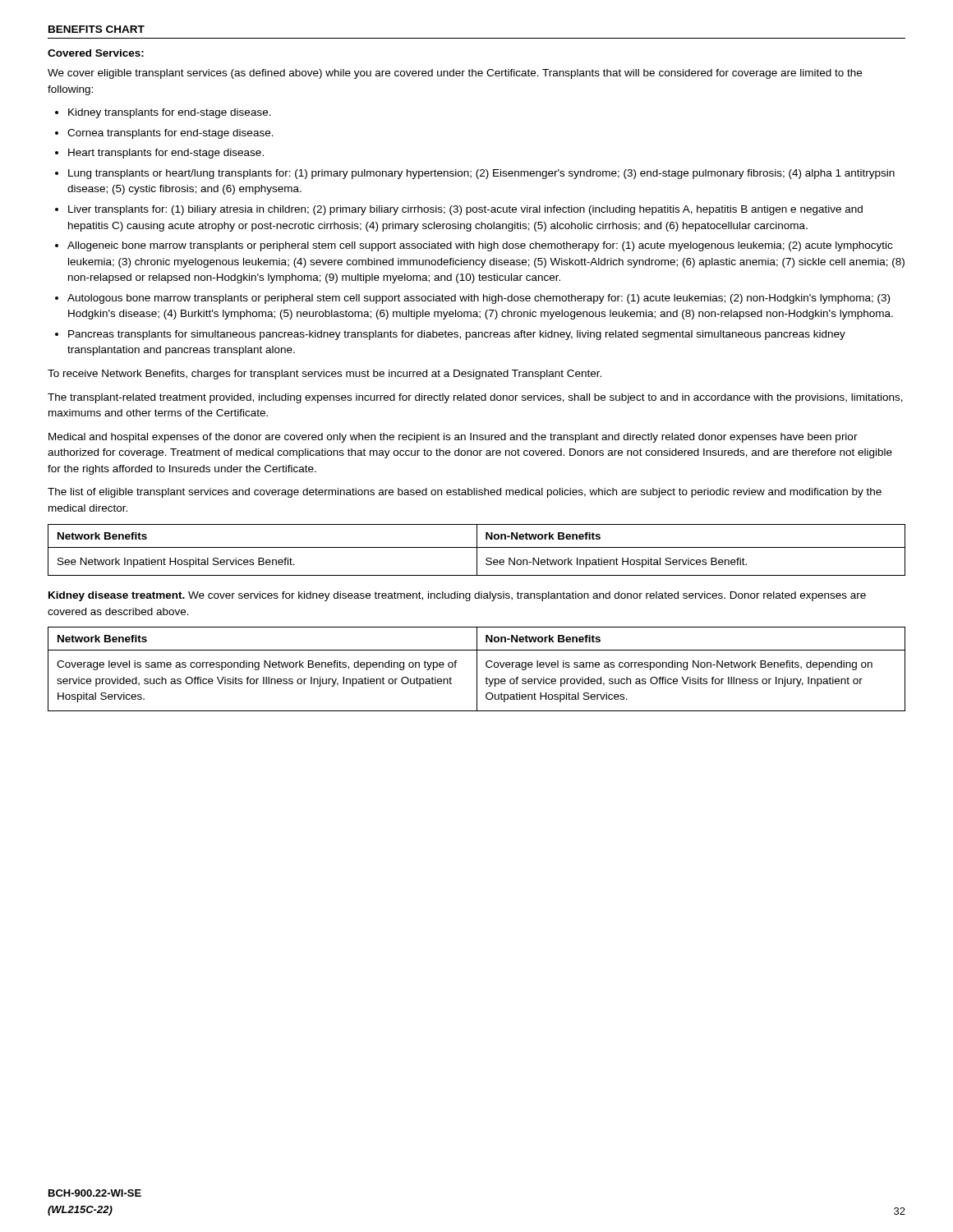Point to the passage starting "Liver transplants for: (1)"
Screen dimensions: 1232x953
(465, 217)
